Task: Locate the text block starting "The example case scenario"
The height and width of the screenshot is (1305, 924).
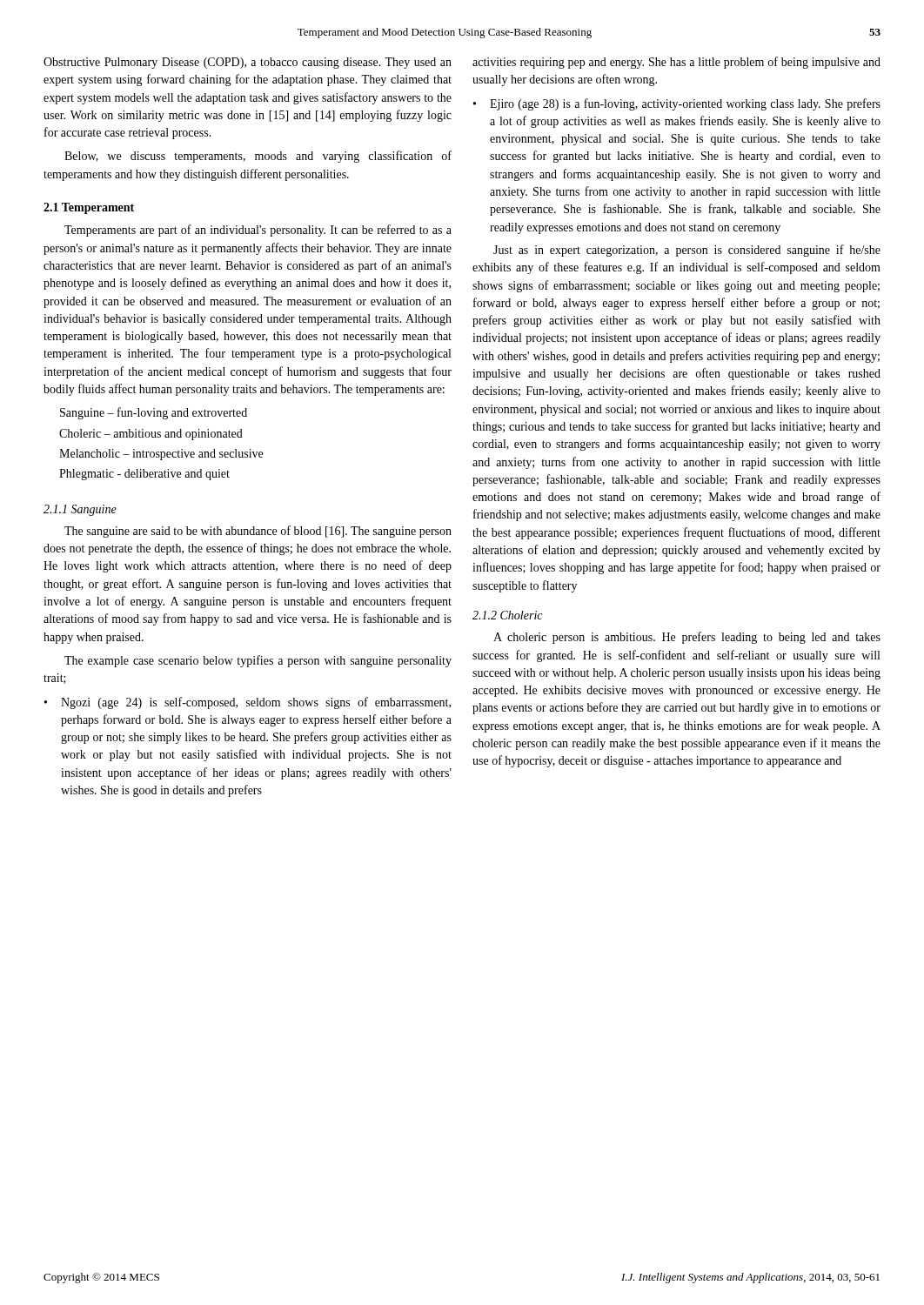Action: click(x=248, y=670)
